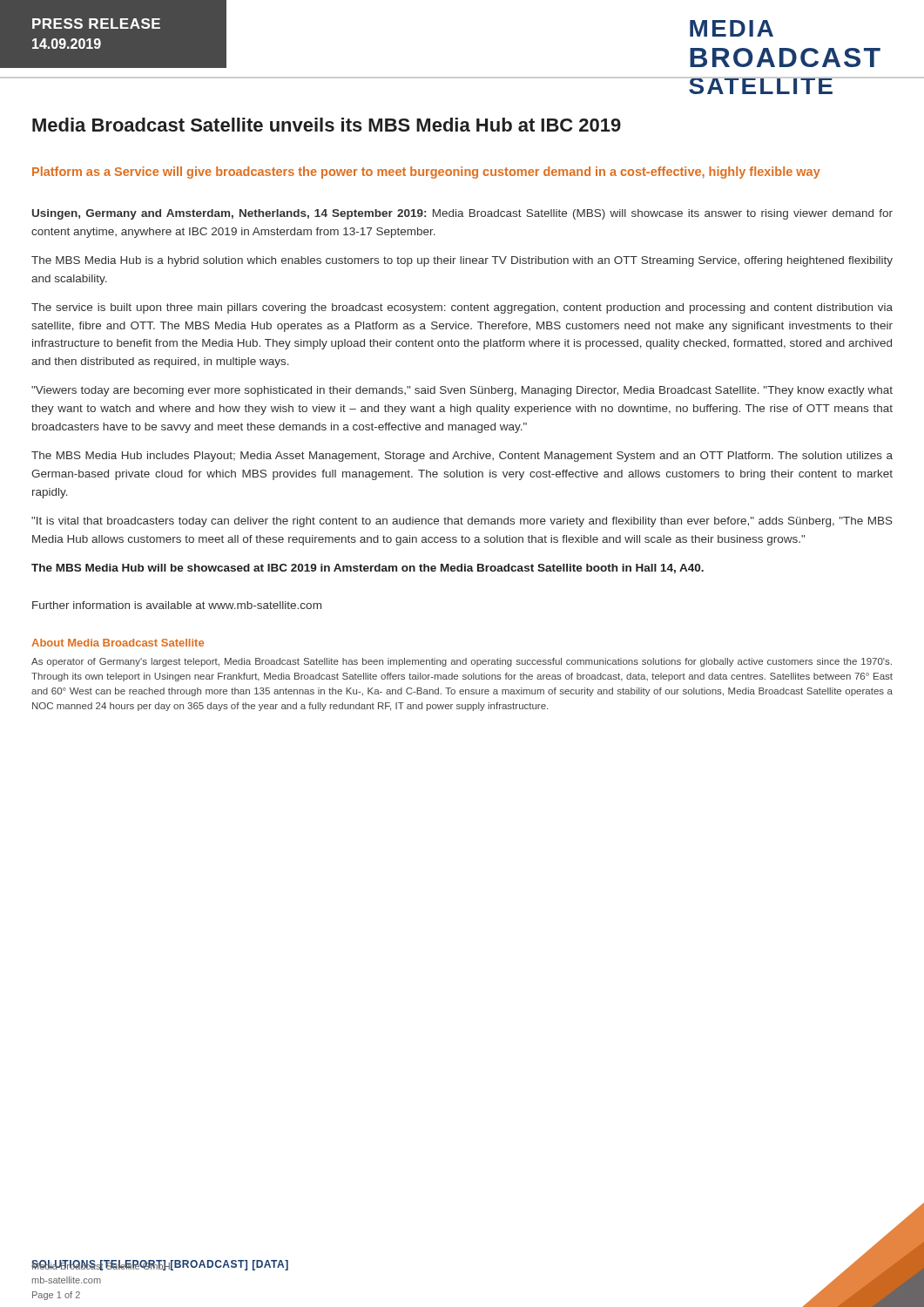Locate the block of text that opens with "The MBS Media Hub includes Playout; Media"
Viewport: 924px width, 1307px height.
coord(462,474)
